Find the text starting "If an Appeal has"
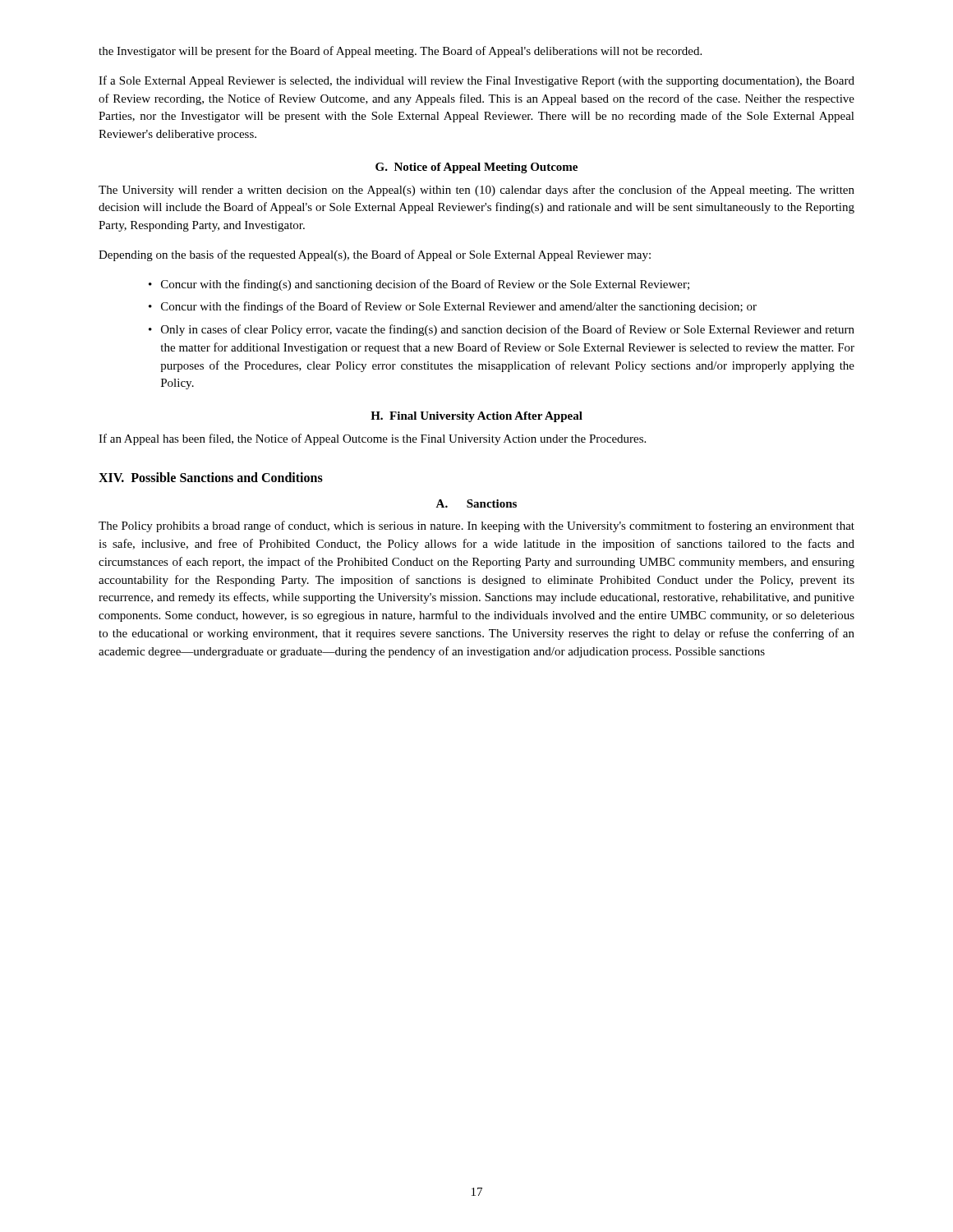 [x=476, y=439]
